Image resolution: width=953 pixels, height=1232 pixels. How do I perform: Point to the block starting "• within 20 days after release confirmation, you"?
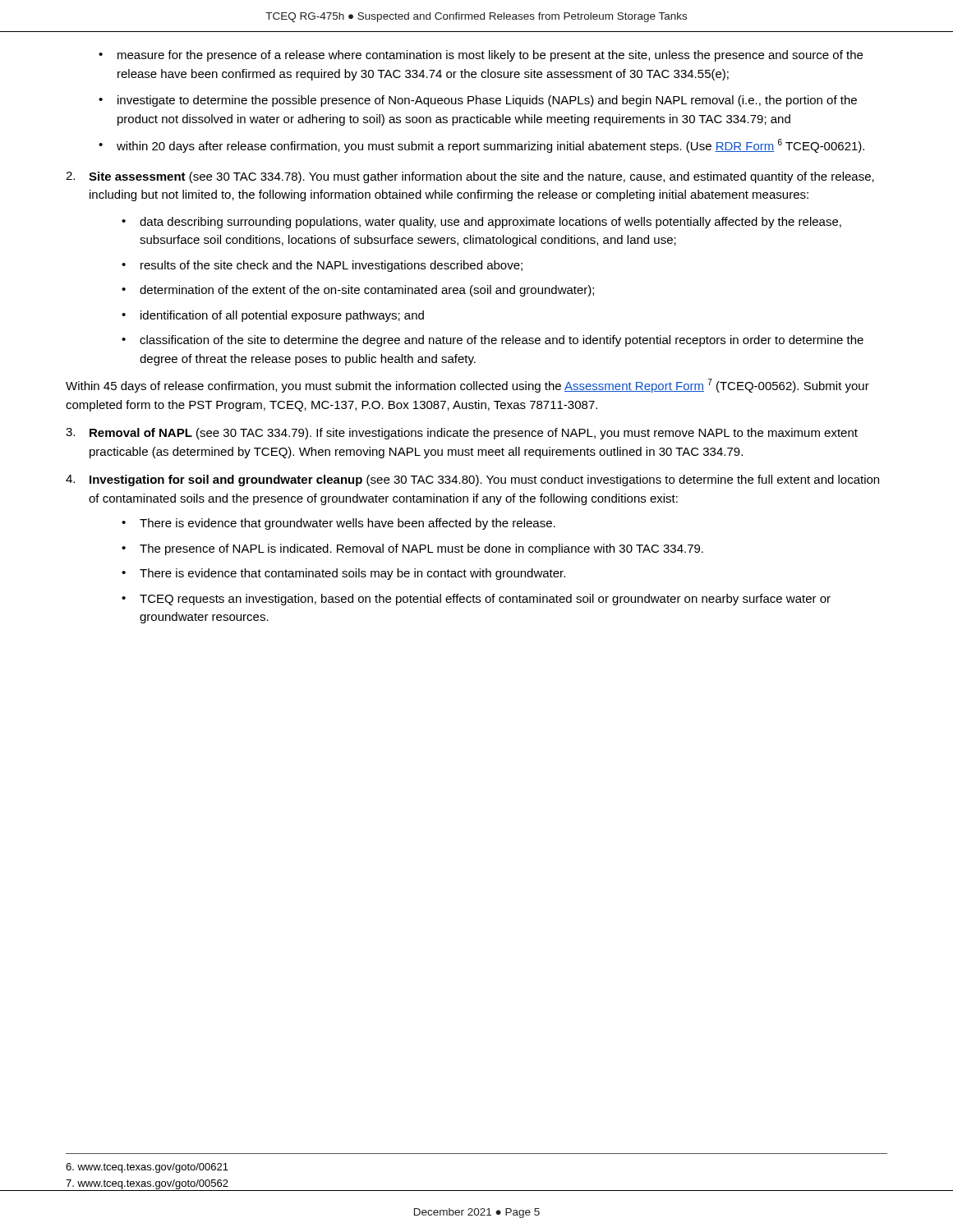[493, 146]
